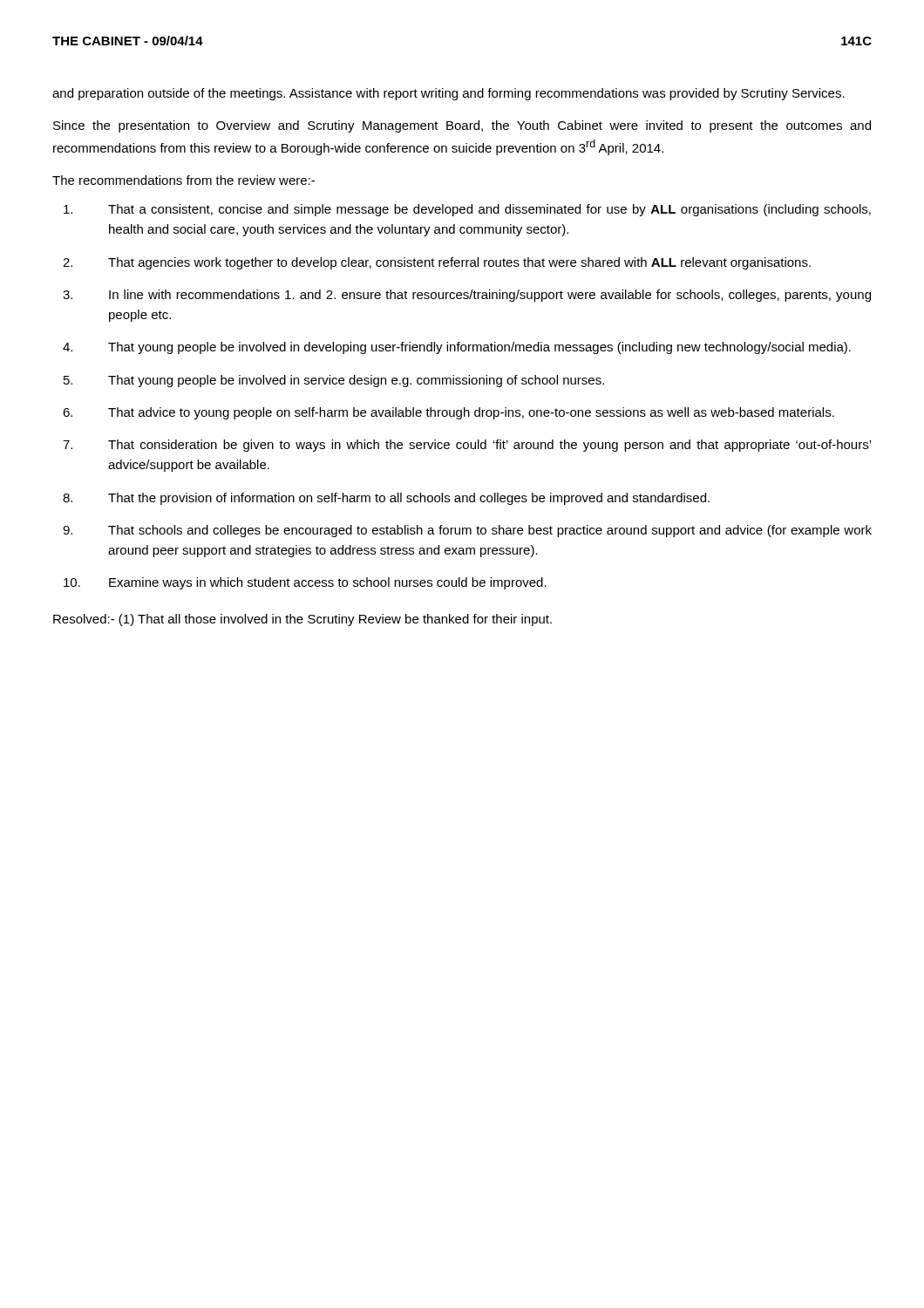Find the text block containing "Since the presentation to Overview and Scrutiny"
Image resolution: width=924 pixels, height=1308 pixels.
pos(462,136)
